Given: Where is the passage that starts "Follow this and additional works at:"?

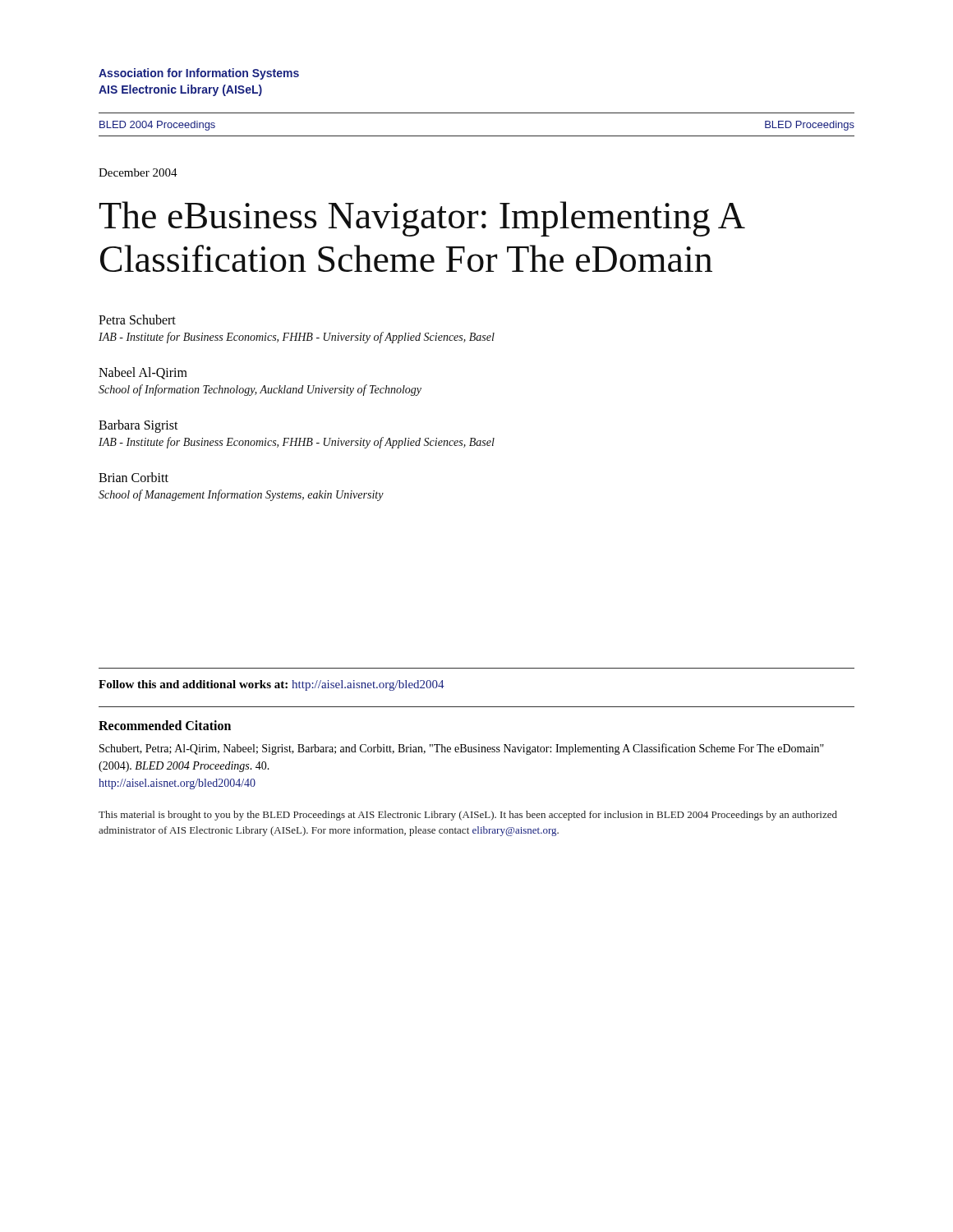Looking at the screenshot, I should click(x=271, y=684).
